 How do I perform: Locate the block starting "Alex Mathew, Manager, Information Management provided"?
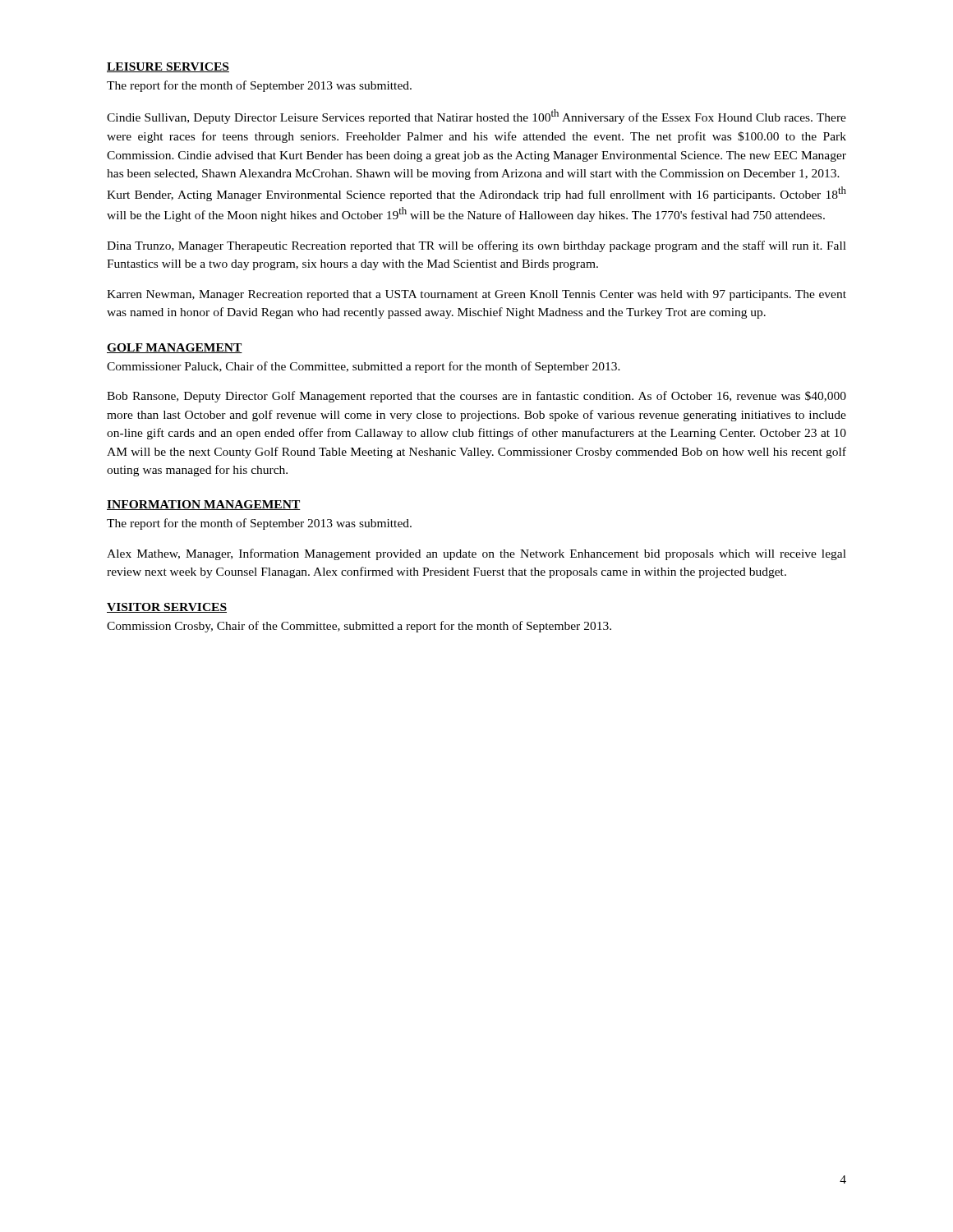476,562
